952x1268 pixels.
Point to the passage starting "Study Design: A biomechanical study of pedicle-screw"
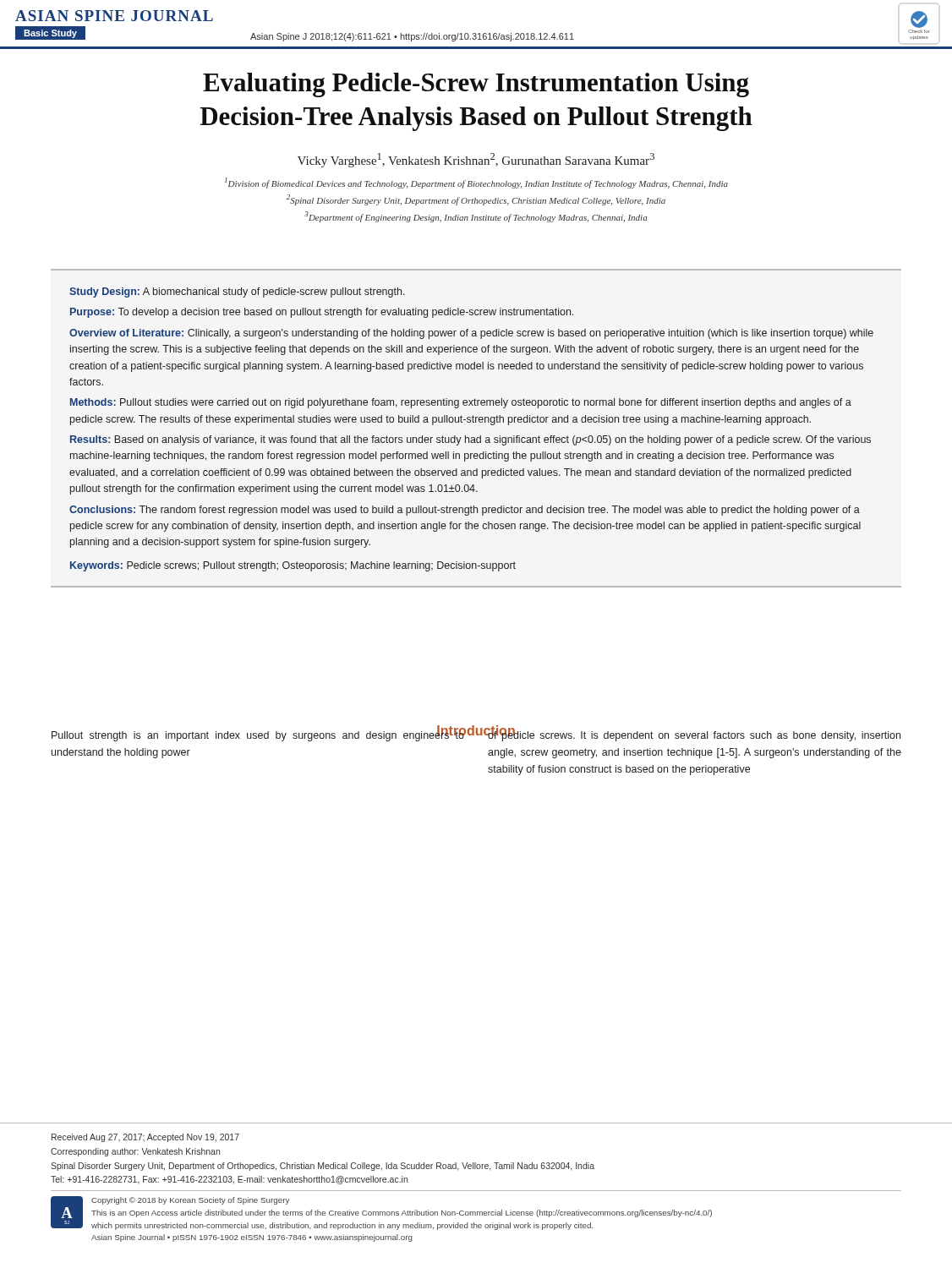[476, 429]
